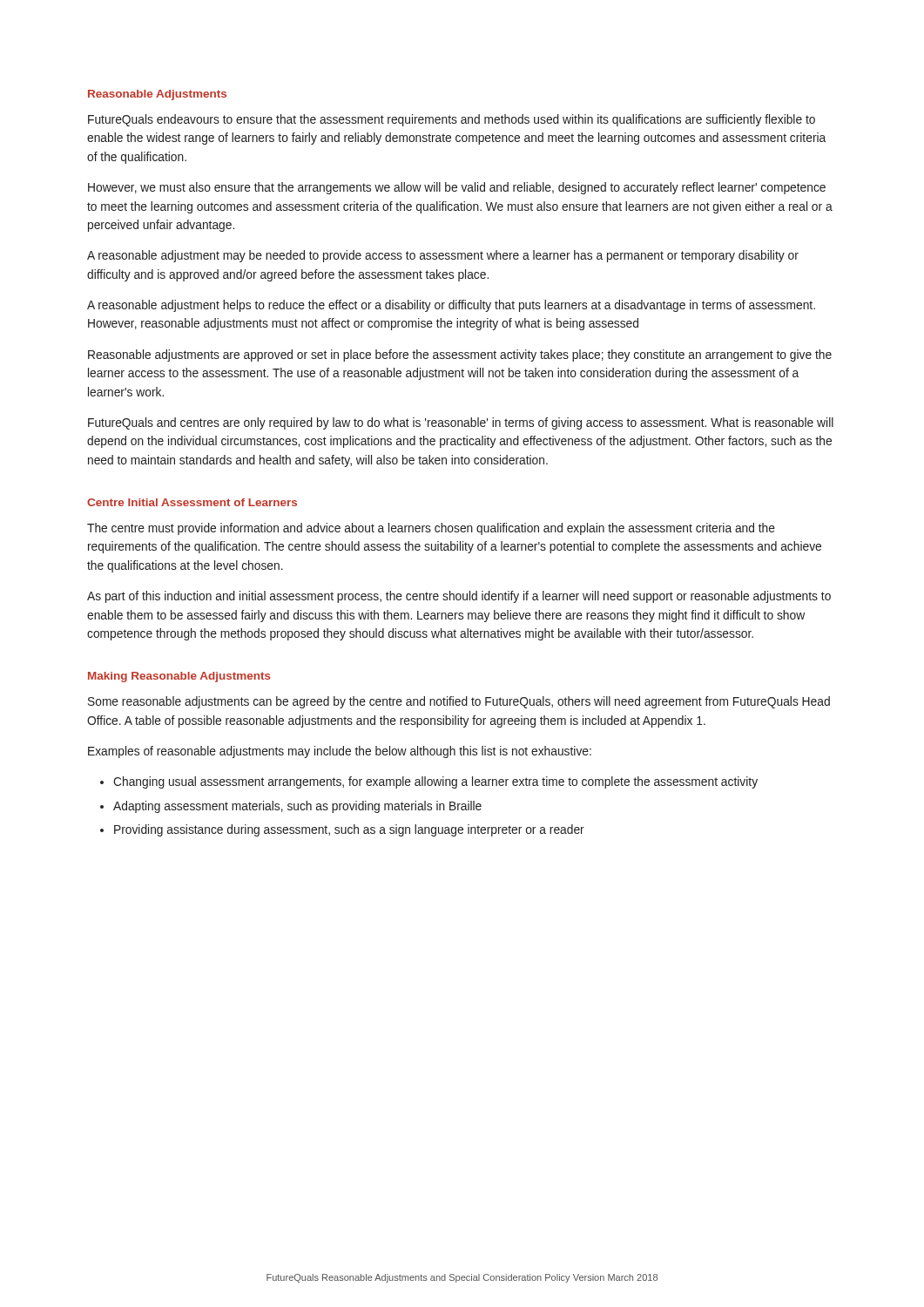Point to the text starting "A reasonable adjustment helps to reduce the"
The height and width of the screenshot is (1307, 924).
coord(452,315)
